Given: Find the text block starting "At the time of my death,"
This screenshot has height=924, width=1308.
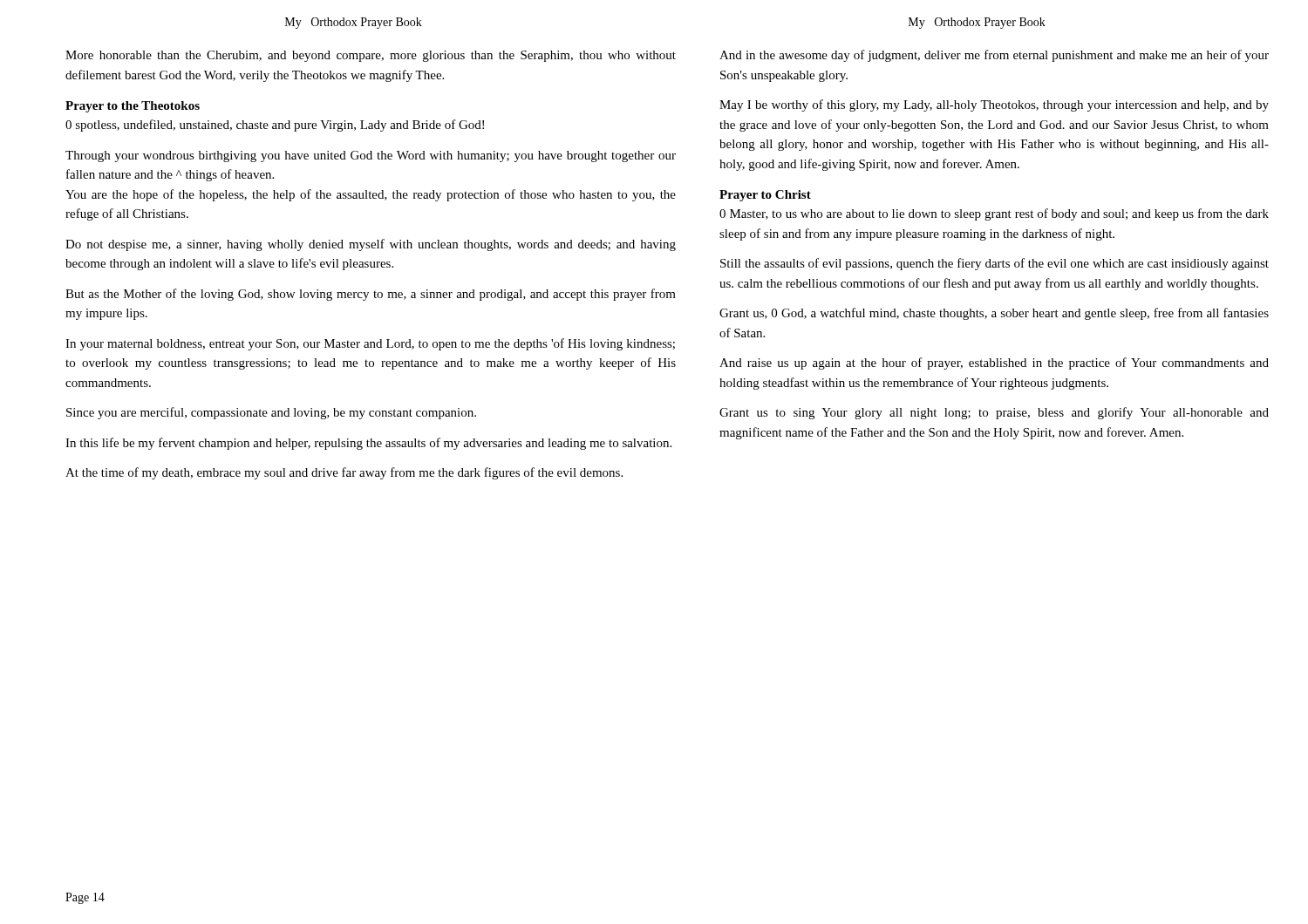Looking at the screenshot, I should [x=345, y=472].
